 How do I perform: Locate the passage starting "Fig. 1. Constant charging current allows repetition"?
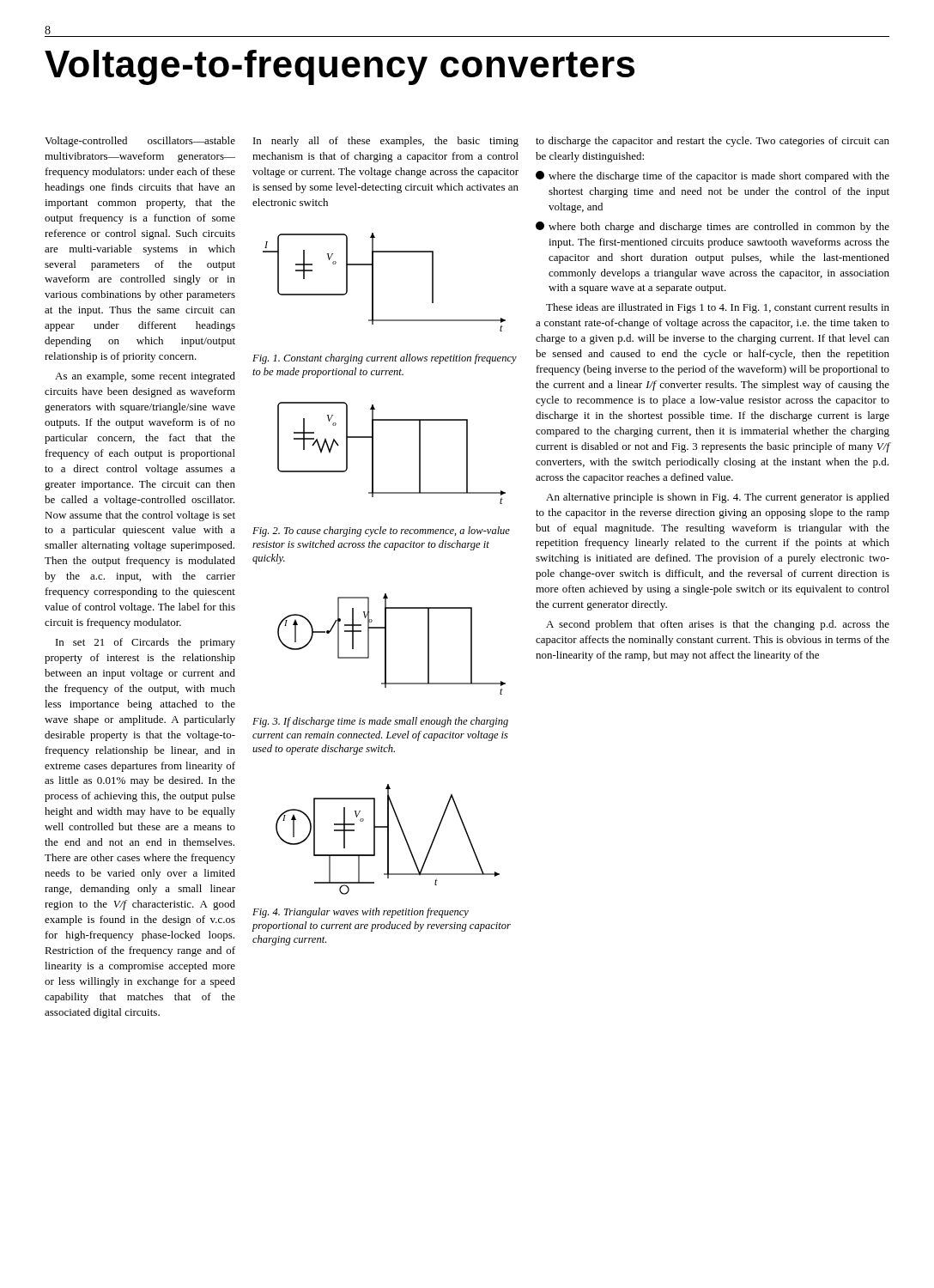[x=384, y=365]
